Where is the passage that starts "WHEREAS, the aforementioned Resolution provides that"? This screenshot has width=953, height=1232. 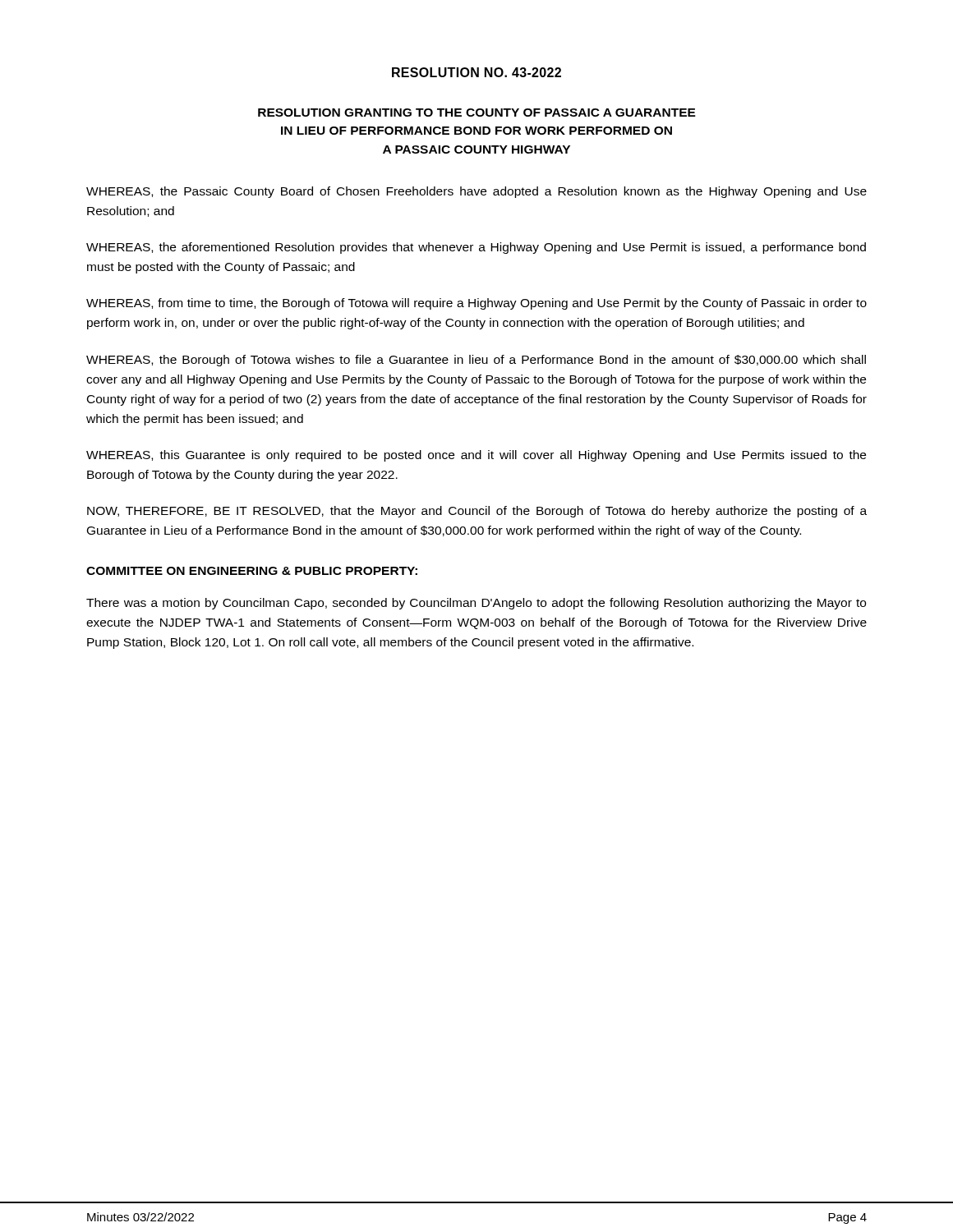click(476, 257)
